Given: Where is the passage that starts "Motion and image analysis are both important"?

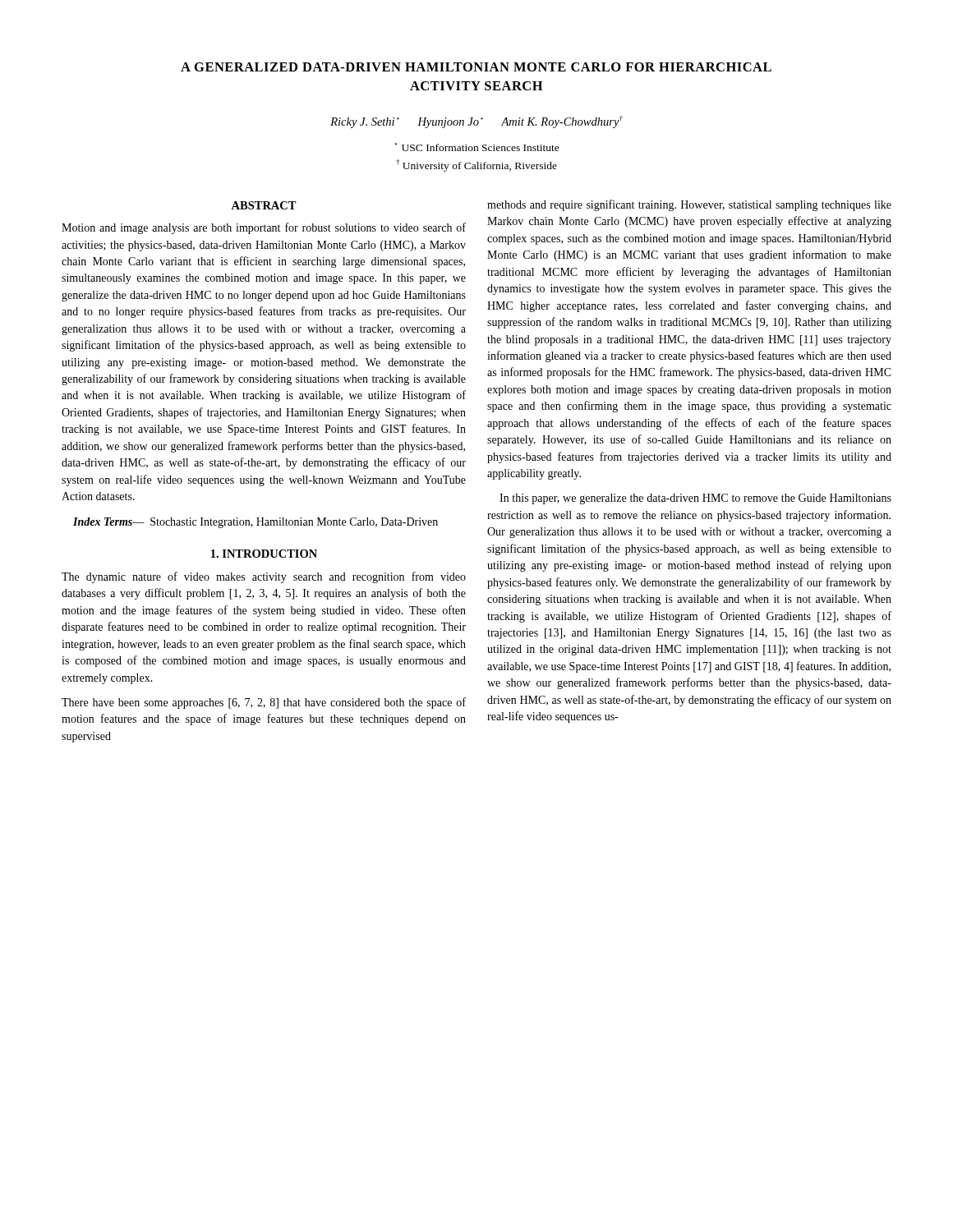Looking at the screenshot, I should (x=264, y=362).
